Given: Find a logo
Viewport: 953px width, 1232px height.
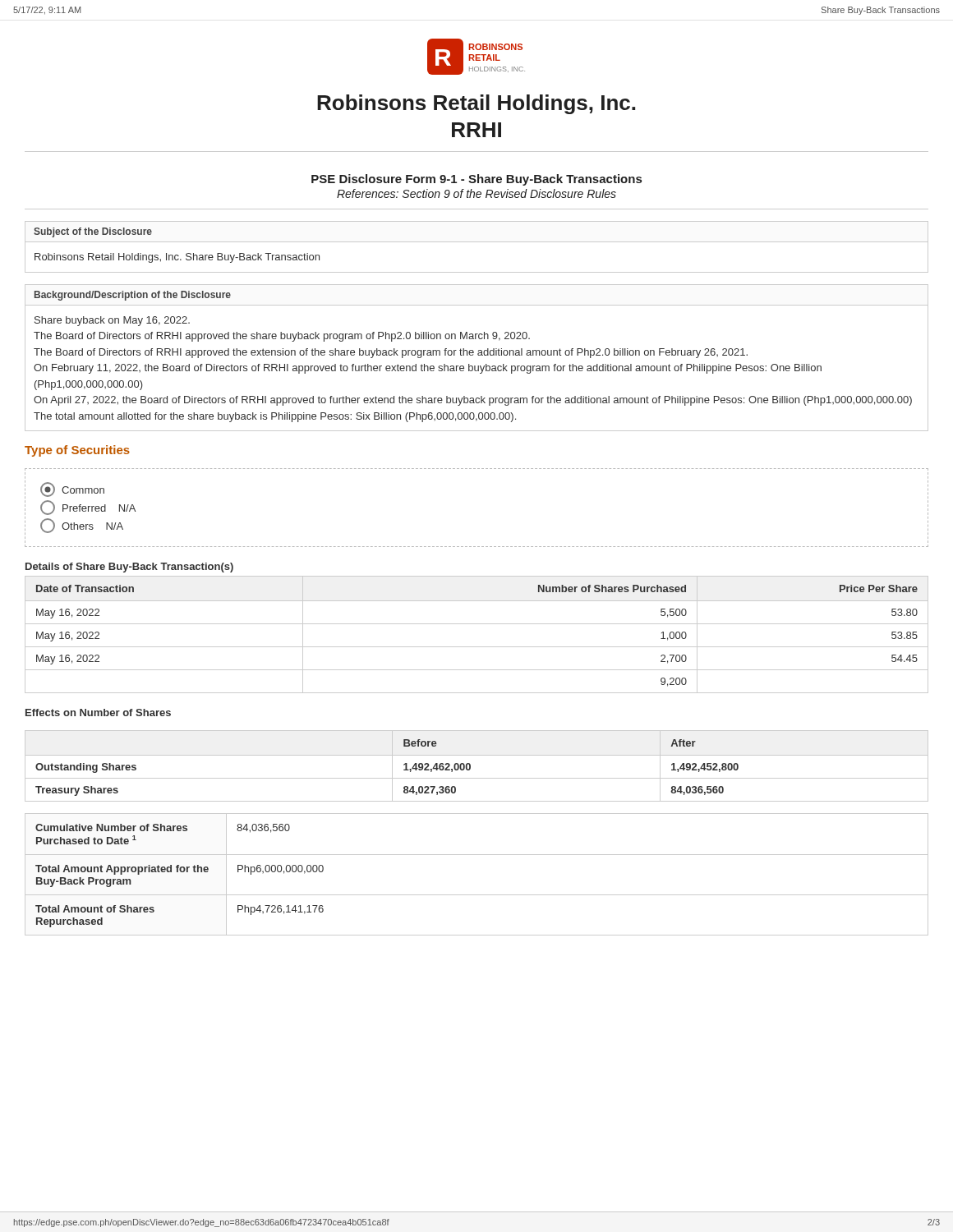Looking at the screenshot, I should pos(476,52).
